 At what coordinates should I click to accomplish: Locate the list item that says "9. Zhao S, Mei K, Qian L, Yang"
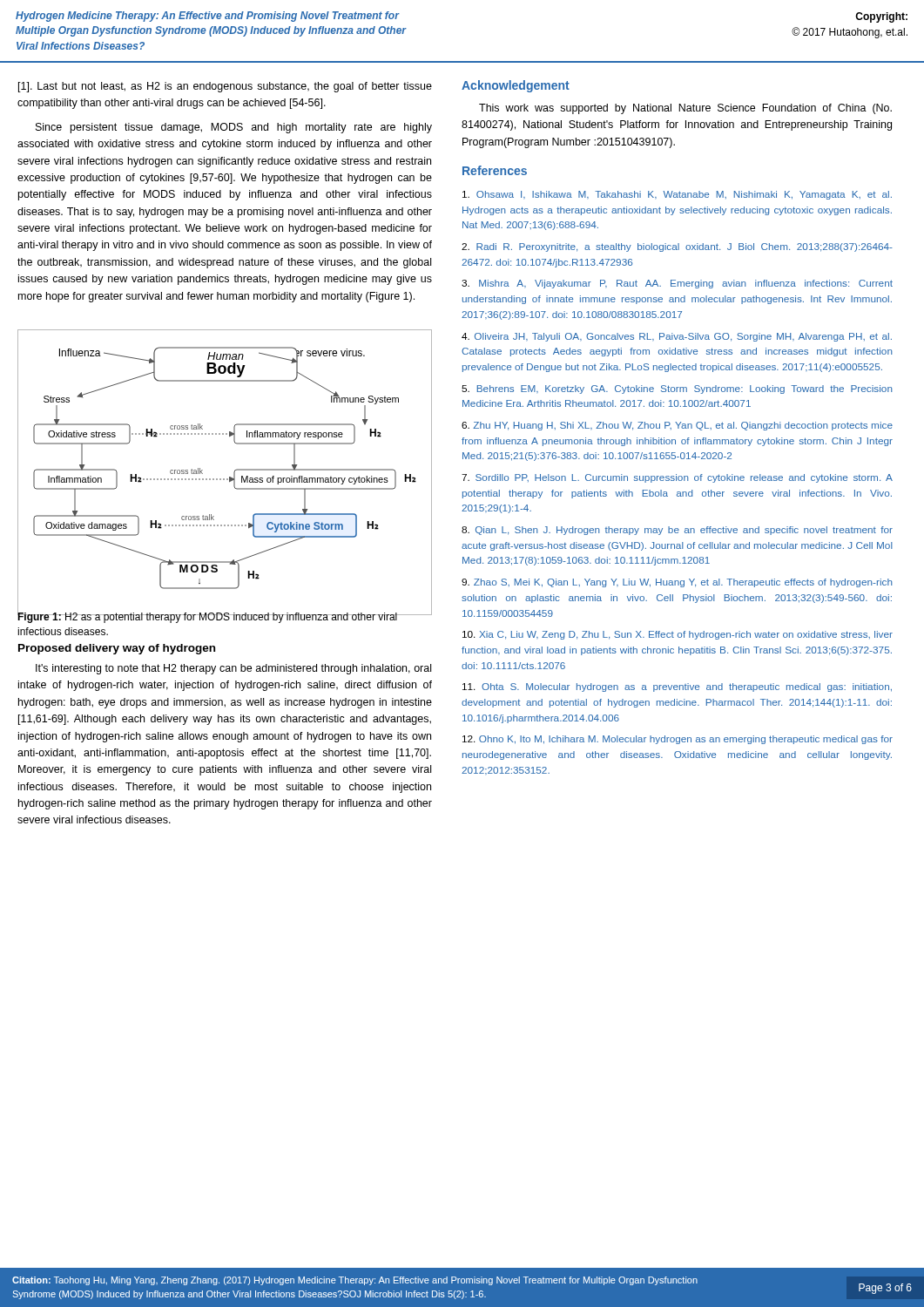pyautogui.click(x=677, y=598)
